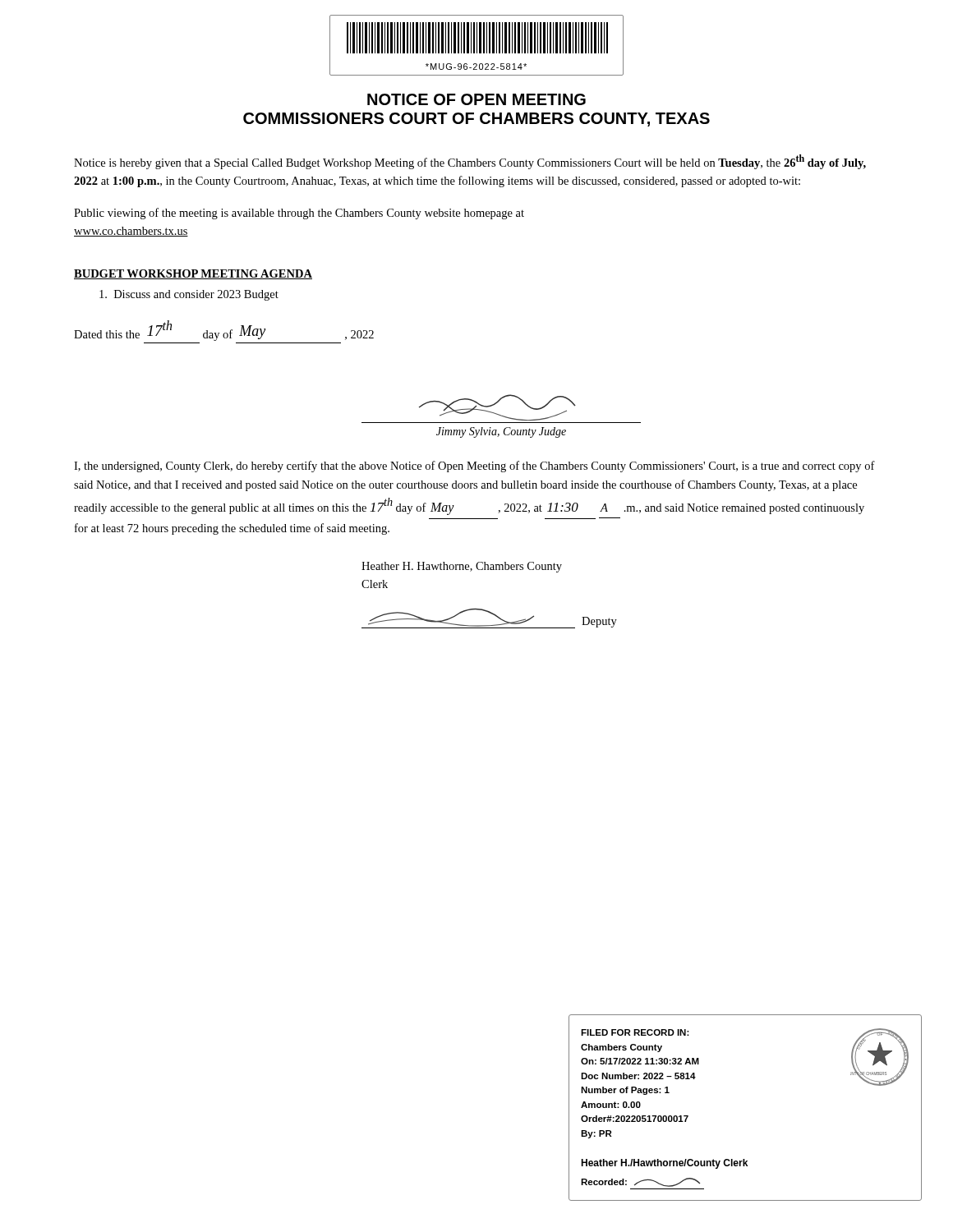
Task: Locate the text block with the text "Notice is hereby given that a"
Action: click(470, 170)
